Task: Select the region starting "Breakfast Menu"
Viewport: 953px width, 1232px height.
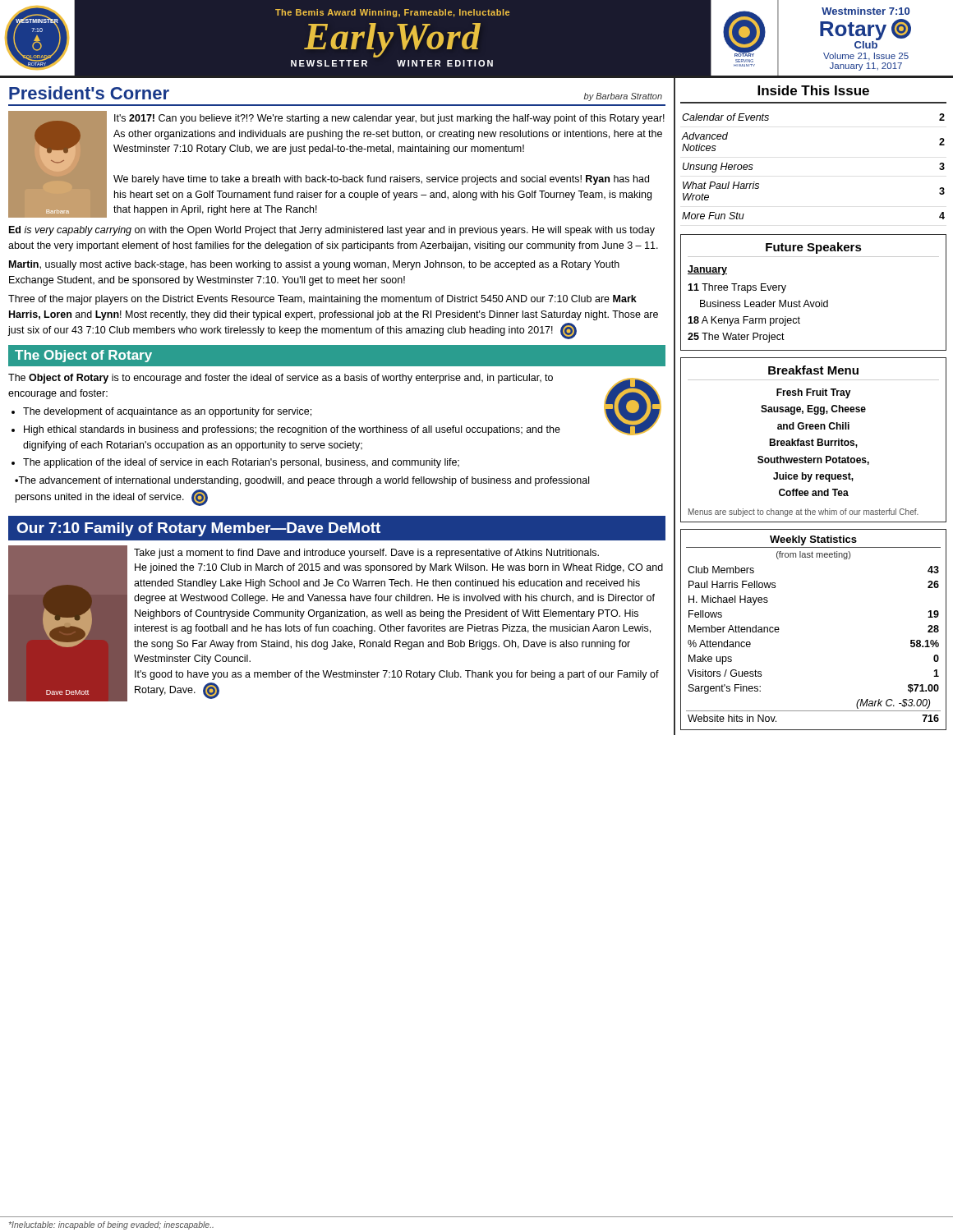Action: 813,370
